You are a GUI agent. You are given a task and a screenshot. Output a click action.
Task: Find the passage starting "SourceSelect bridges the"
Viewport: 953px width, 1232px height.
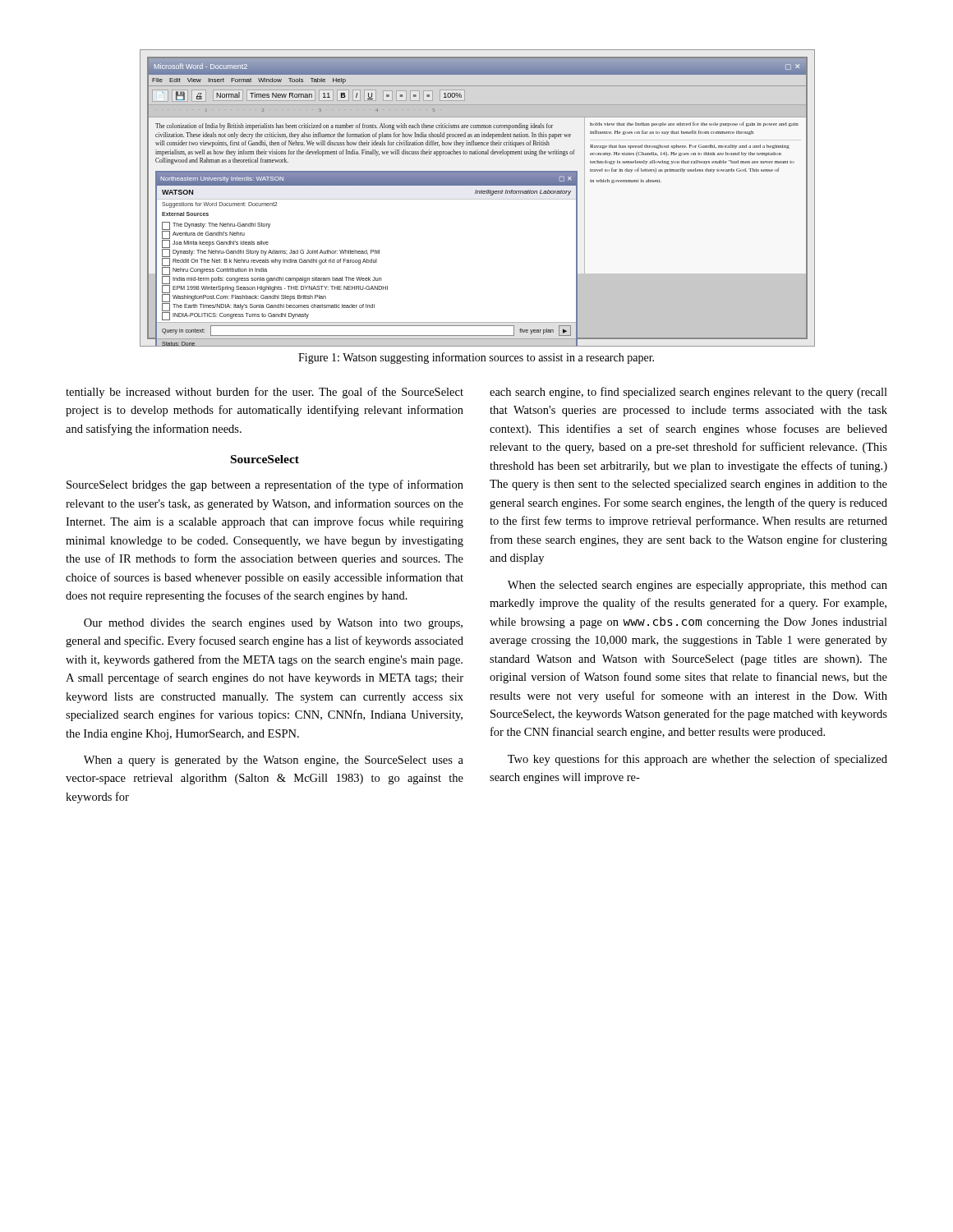[x=265, y=540]
